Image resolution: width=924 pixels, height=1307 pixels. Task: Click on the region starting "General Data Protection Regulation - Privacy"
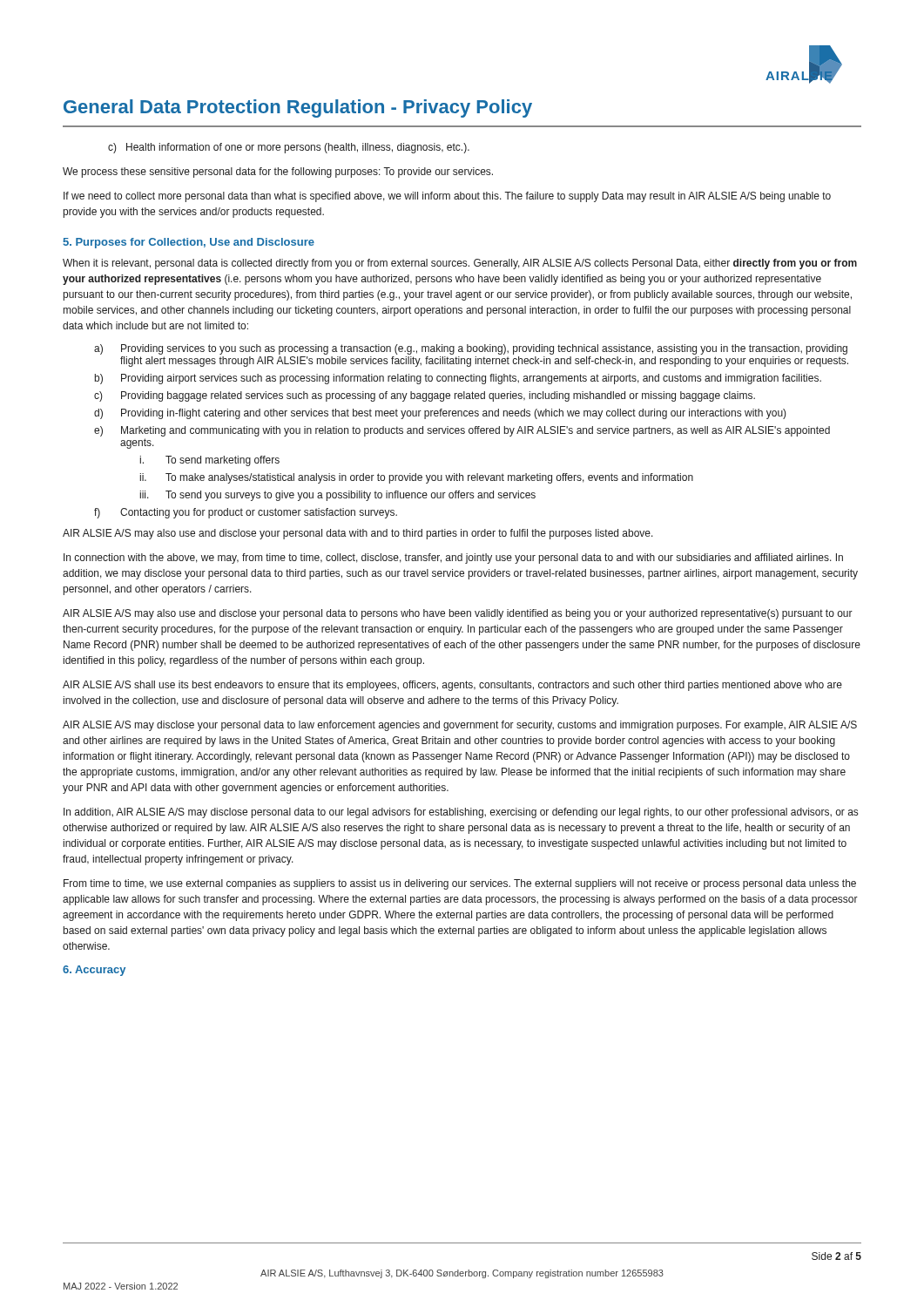point(297,107)
